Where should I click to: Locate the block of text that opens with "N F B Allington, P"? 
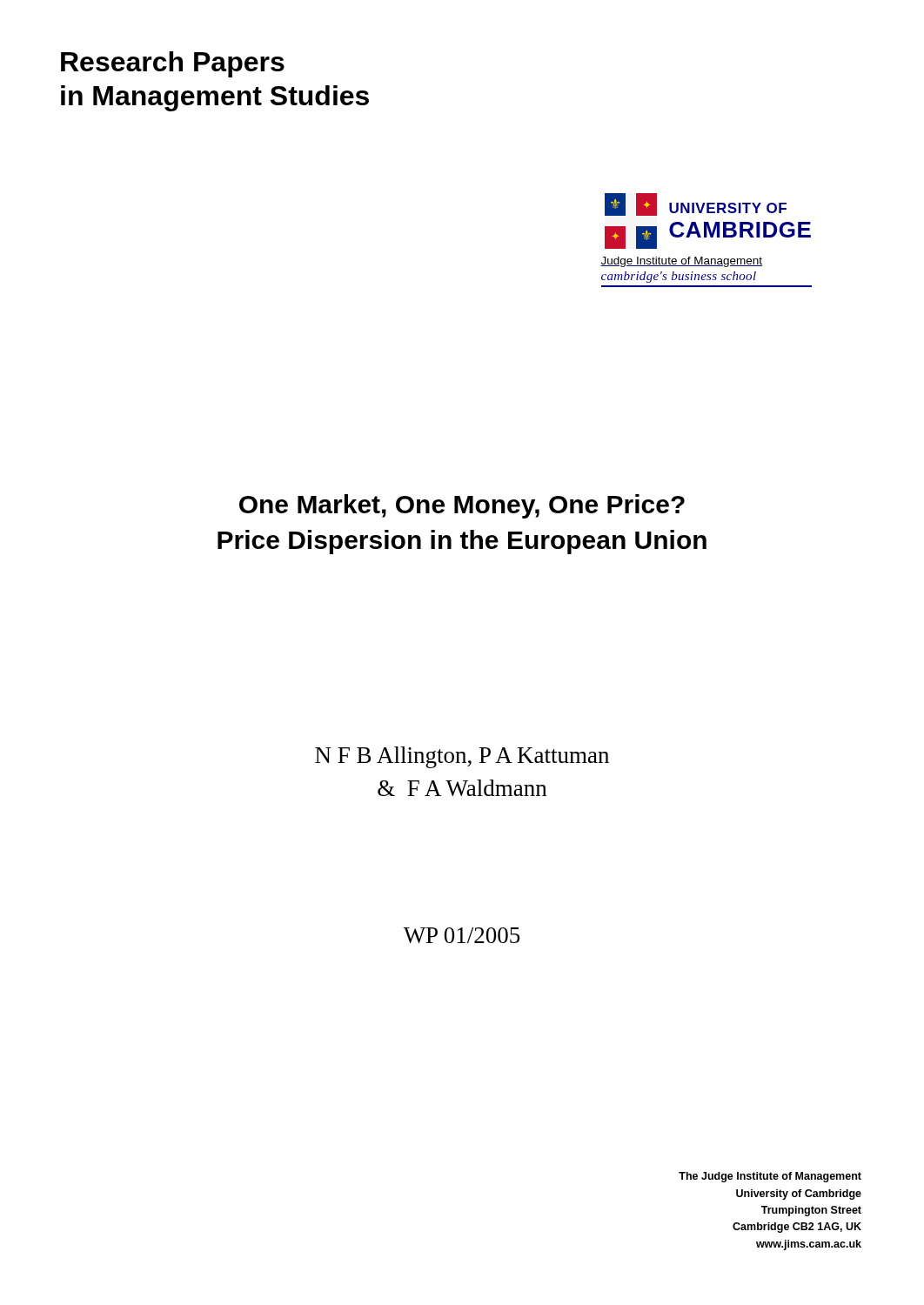[462, 772]
